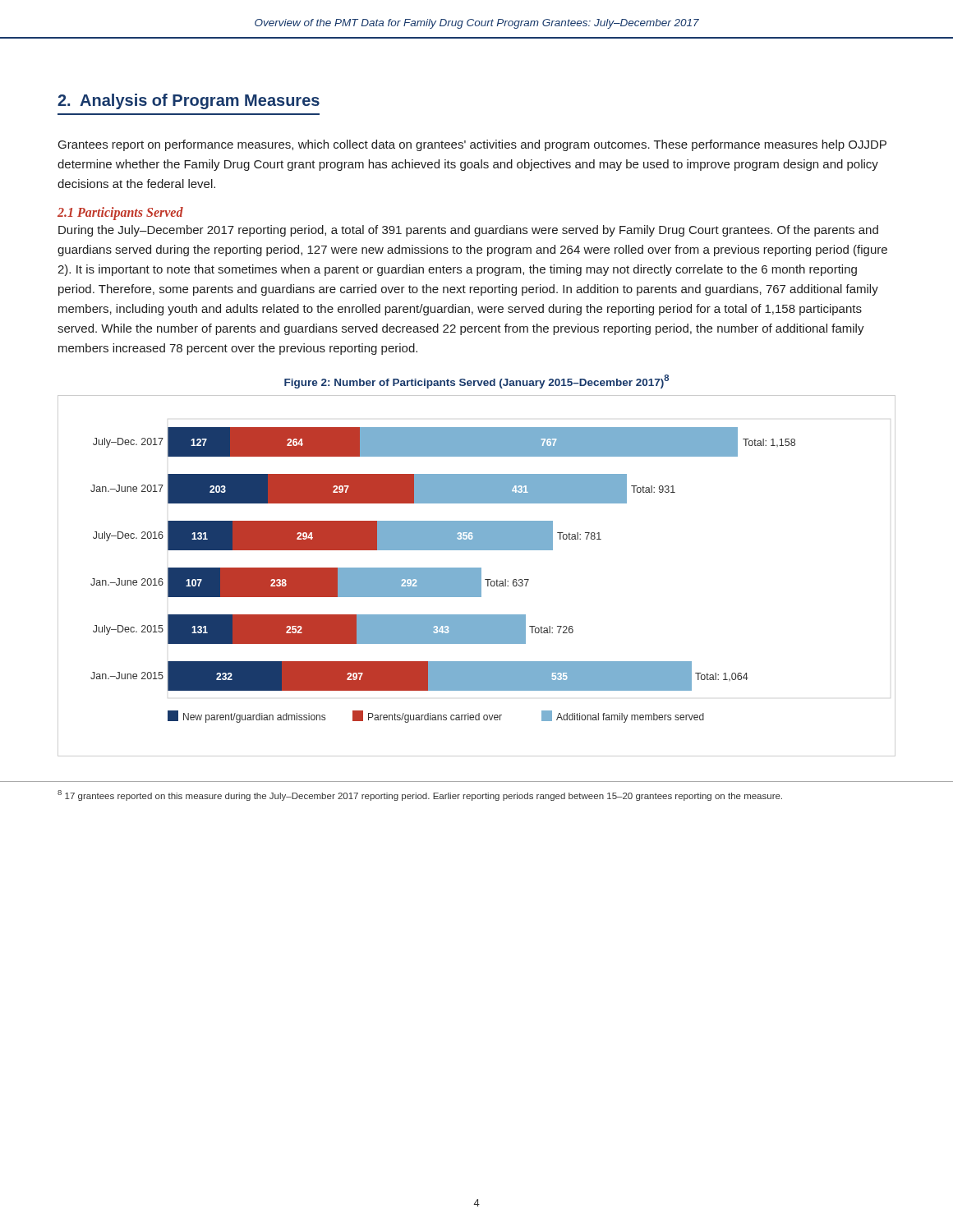This screenshot has height=1232, width=953.
Task: Select the text block starting "2. Analysis of"
Action: (189, 103)
